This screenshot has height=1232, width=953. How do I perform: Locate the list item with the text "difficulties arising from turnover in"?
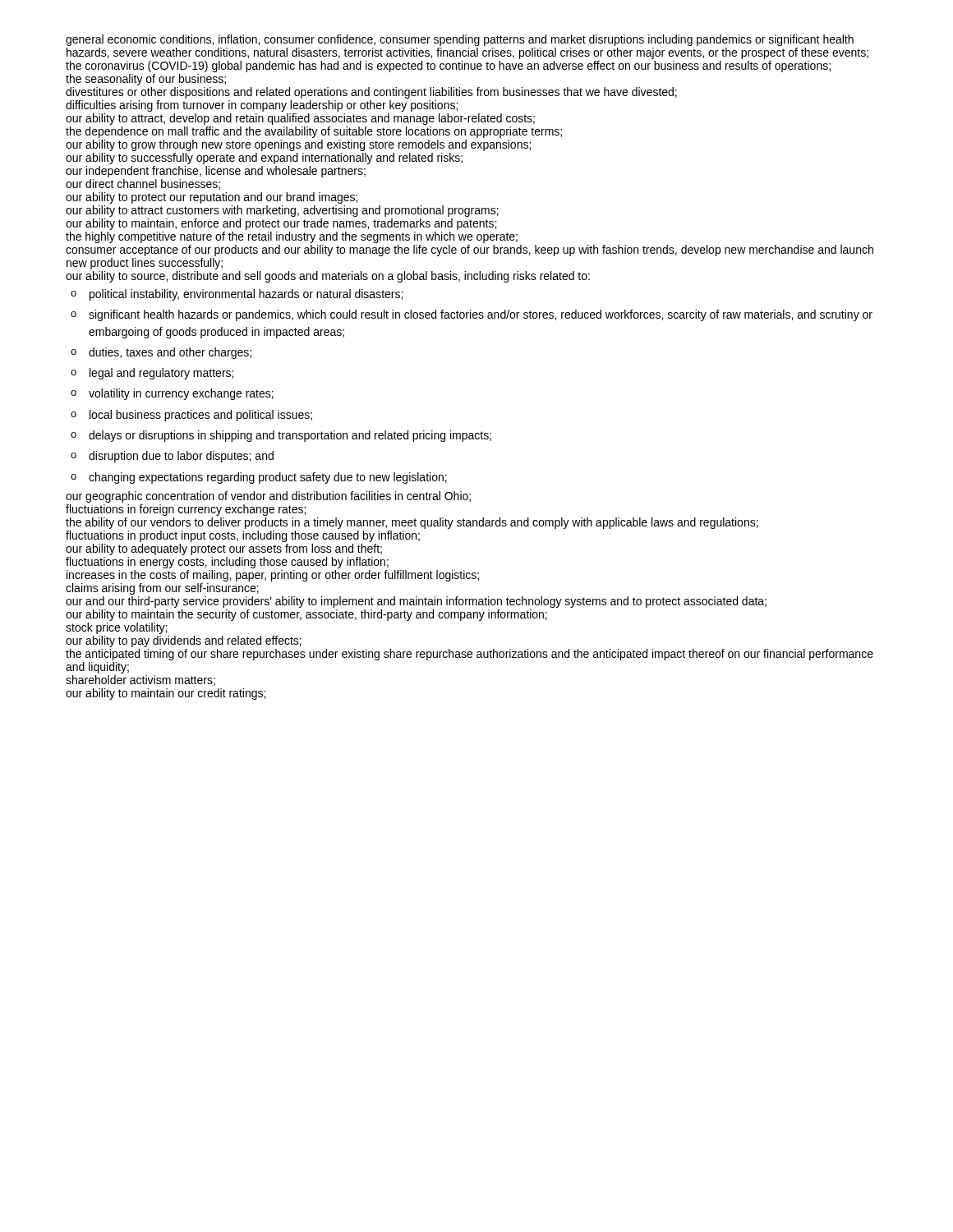(x=476, y=105)
